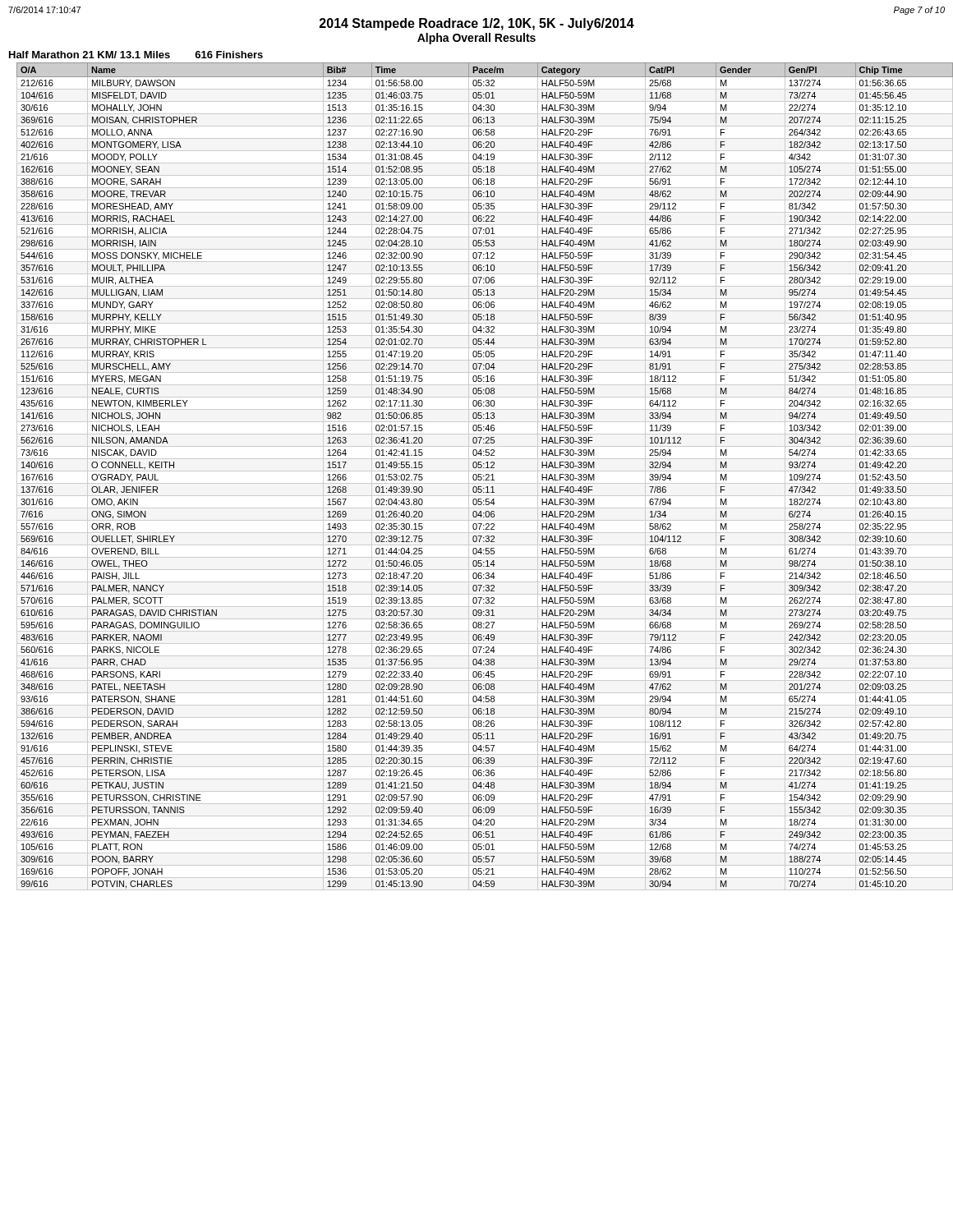Click a table
This screenshot has height=1232, width=953.
pyautogui.click(x=476, y=476)
